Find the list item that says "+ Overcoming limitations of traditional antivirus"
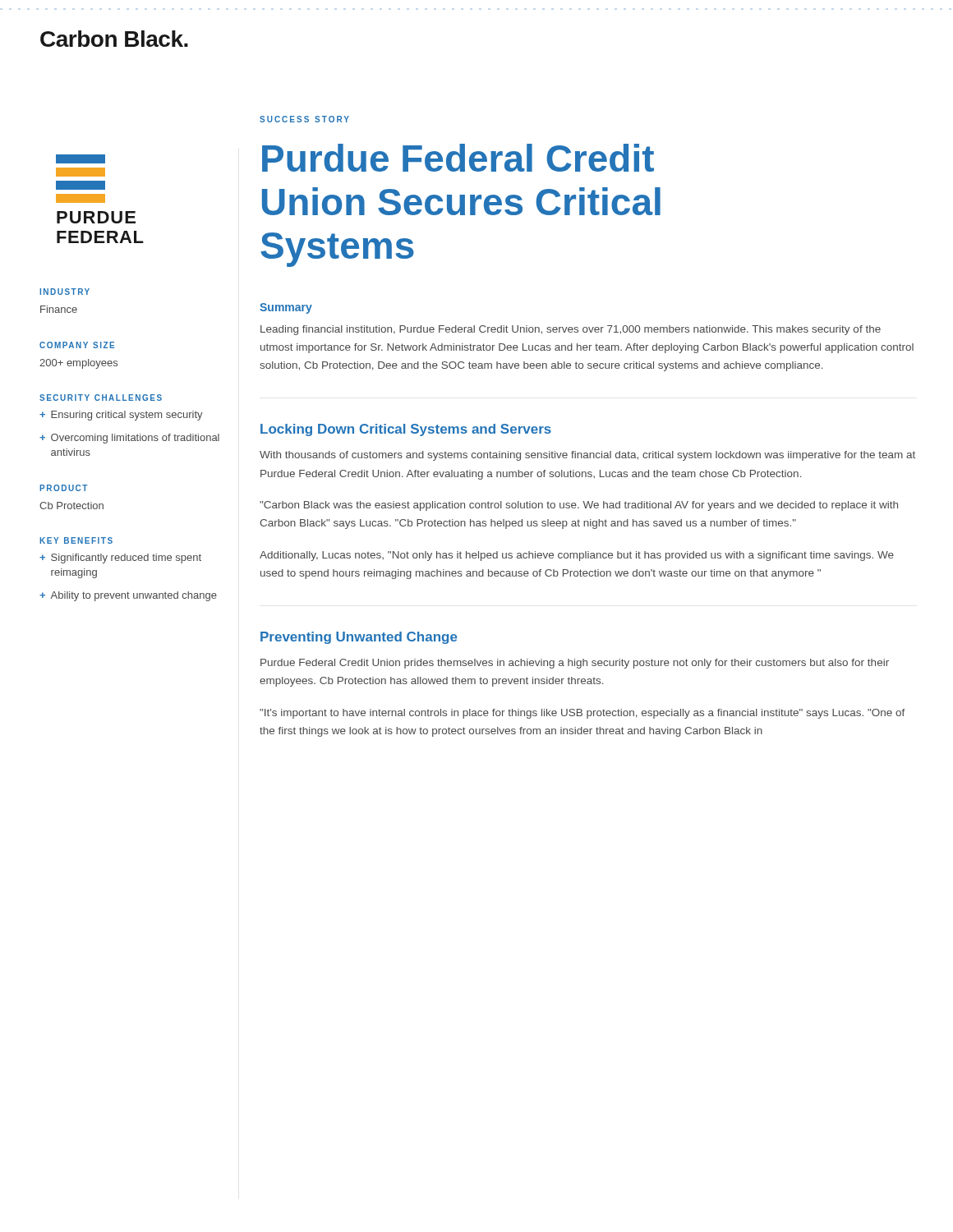Screen dimensions: 1232x953 134,445
